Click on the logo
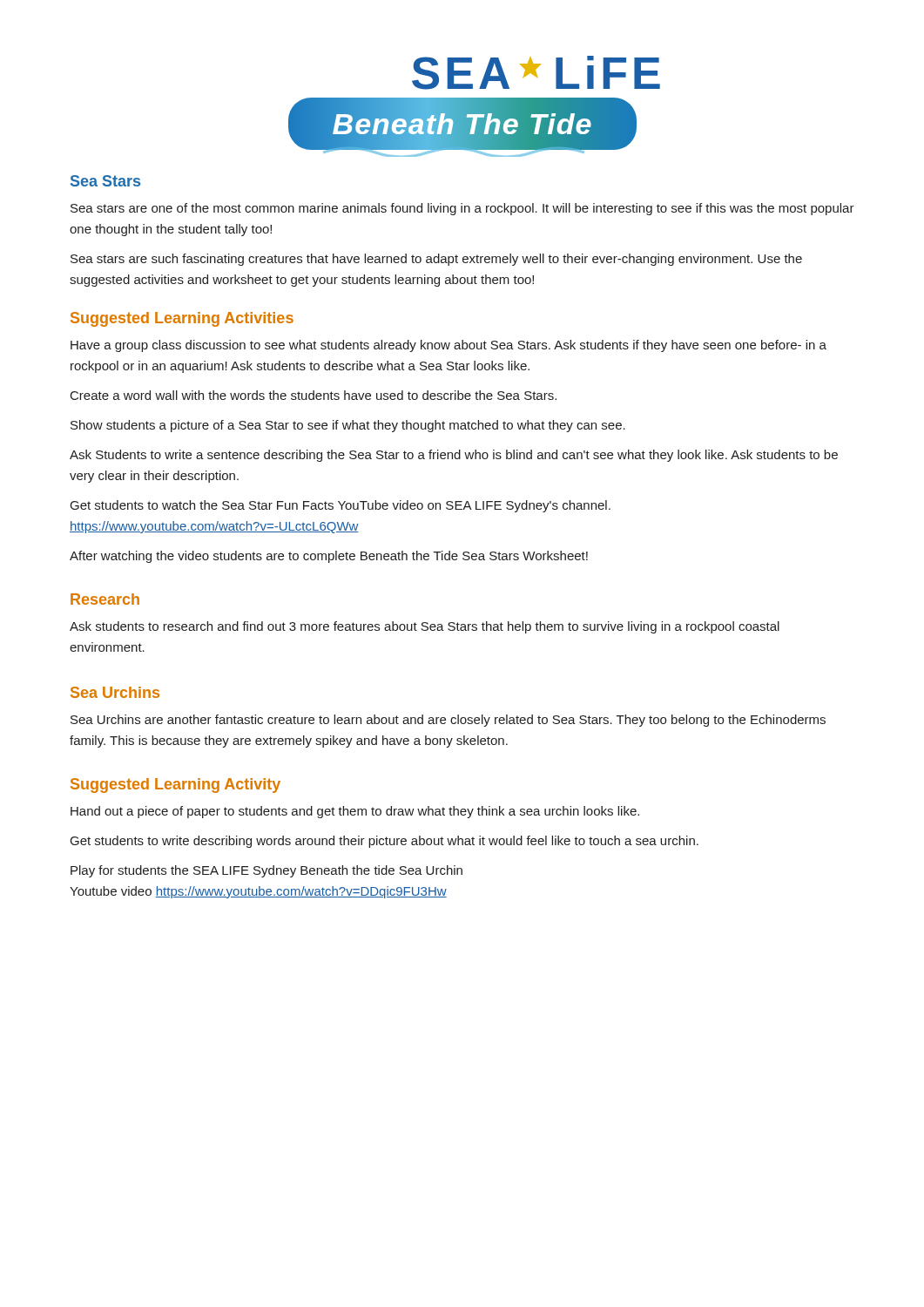Viewport: 924px width, 1307px height. [x=462, y=91]
